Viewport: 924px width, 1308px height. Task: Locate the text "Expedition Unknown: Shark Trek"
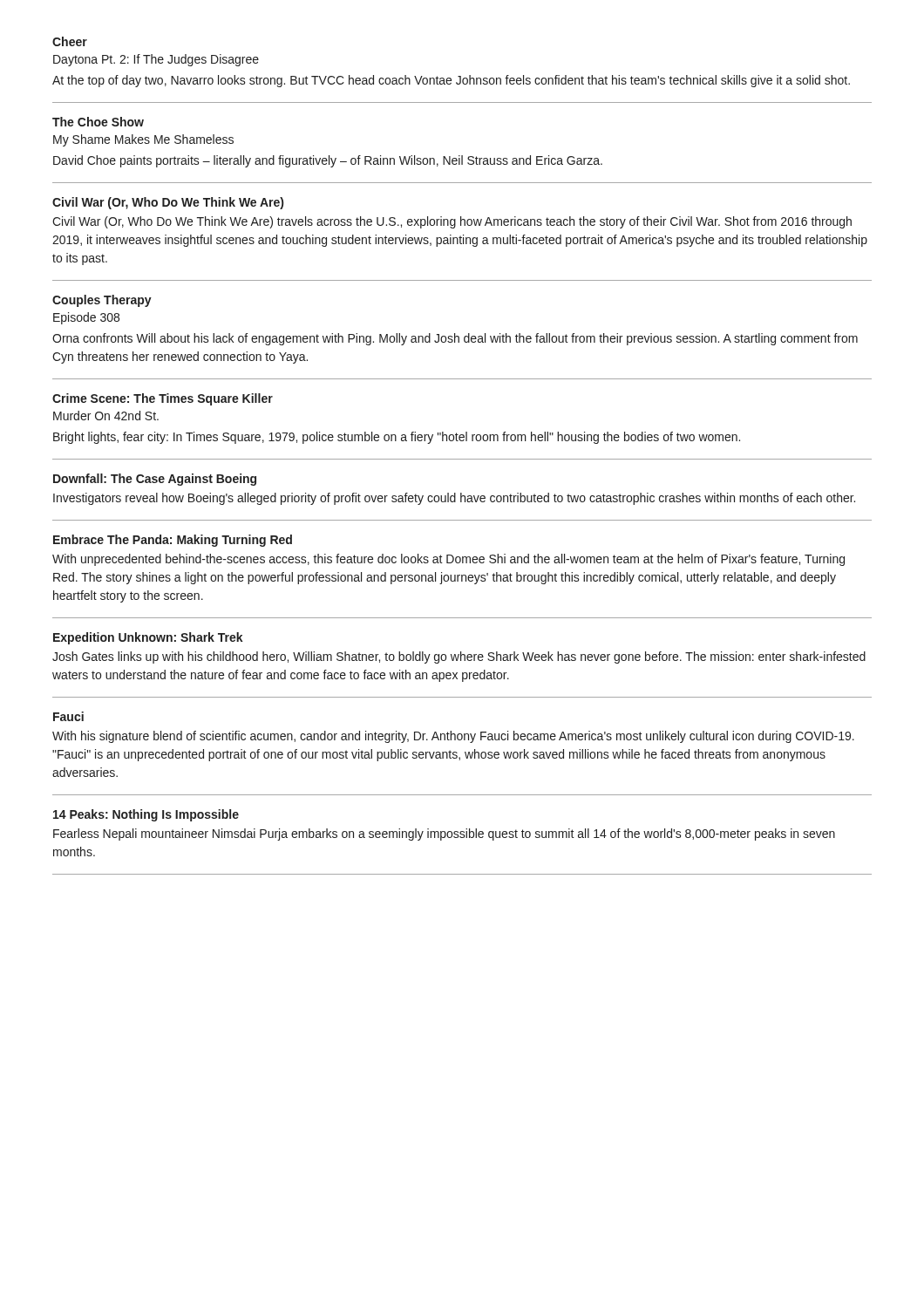coord(148,637)
